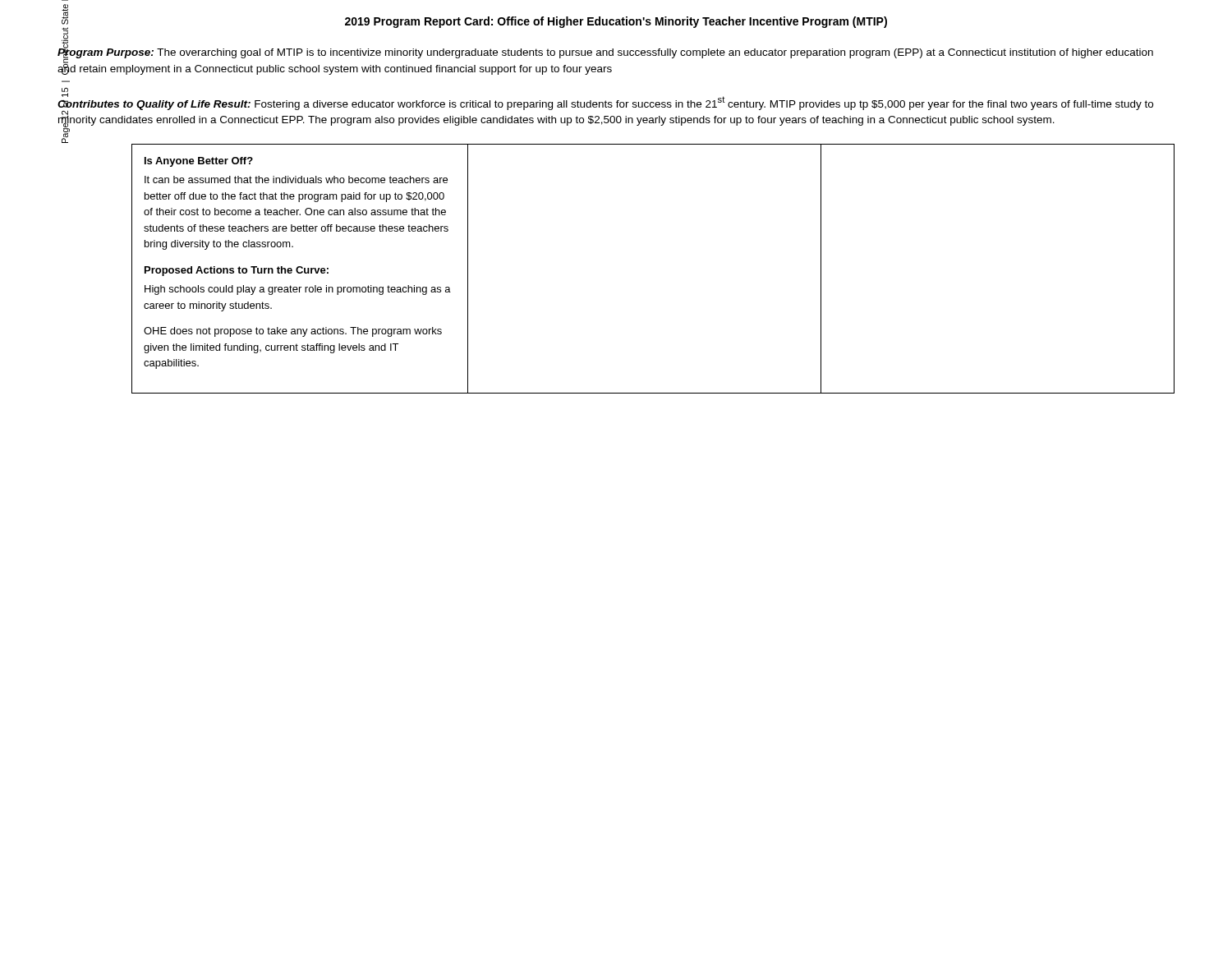The image size is (1232, 953).
Task: Point to the block beginning "High schools could play a greater role in"
Action: [297, 297]
